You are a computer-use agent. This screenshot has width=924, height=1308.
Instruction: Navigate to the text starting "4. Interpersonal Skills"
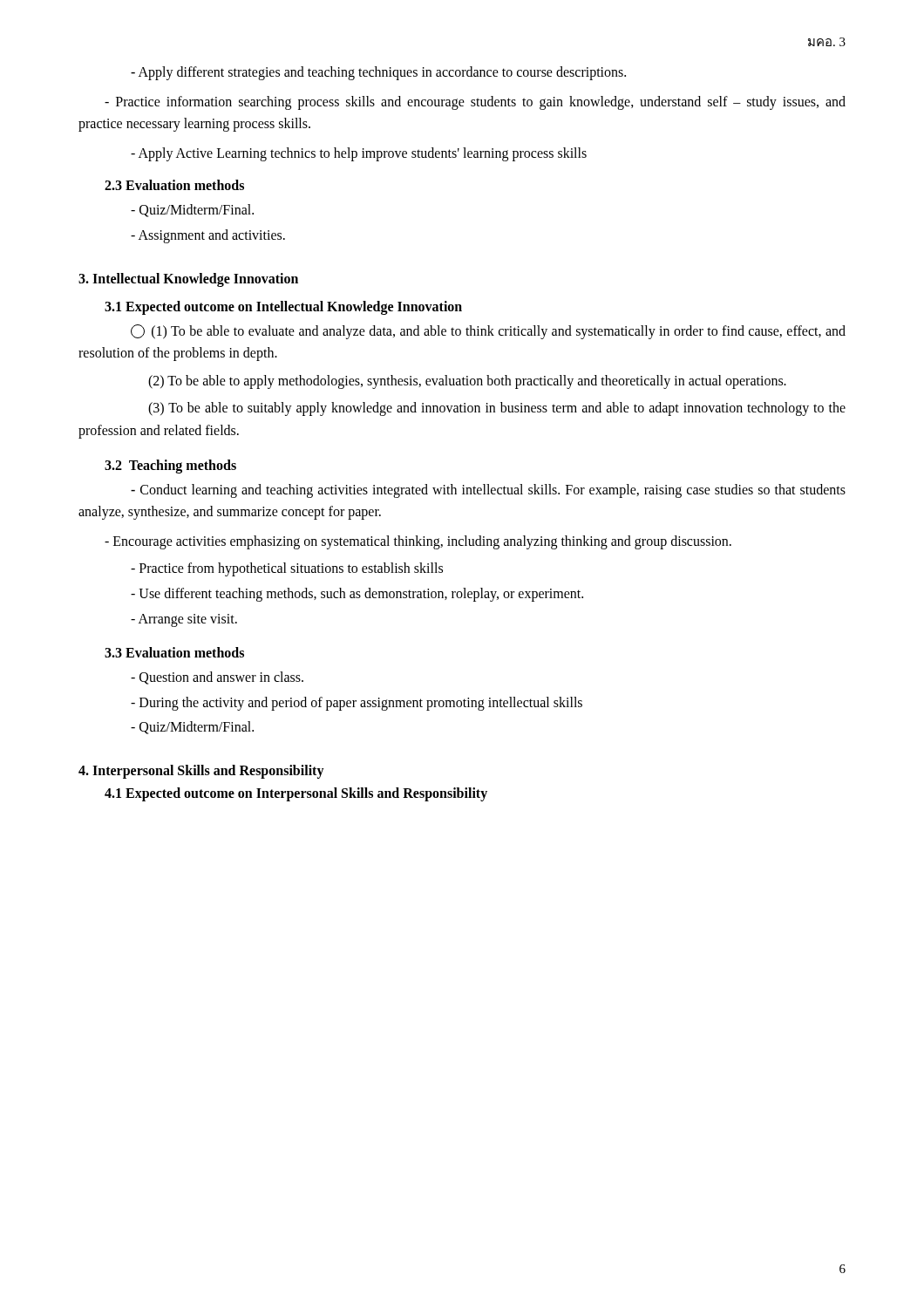point(201,770)
